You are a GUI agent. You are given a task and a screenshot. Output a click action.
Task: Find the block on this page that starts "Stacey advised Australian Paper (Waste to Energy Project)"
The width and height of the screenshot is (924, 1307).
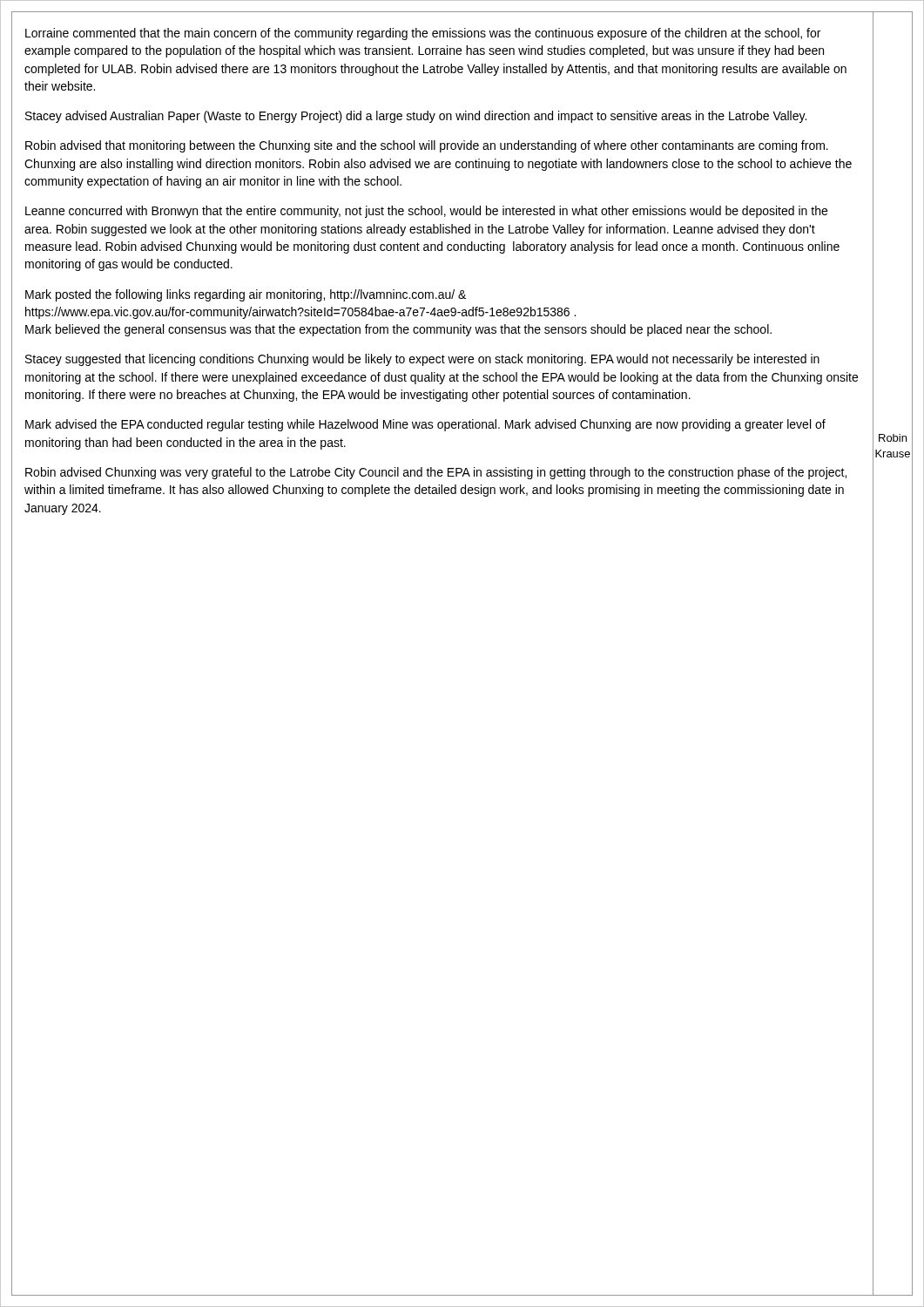click(416, 116)
